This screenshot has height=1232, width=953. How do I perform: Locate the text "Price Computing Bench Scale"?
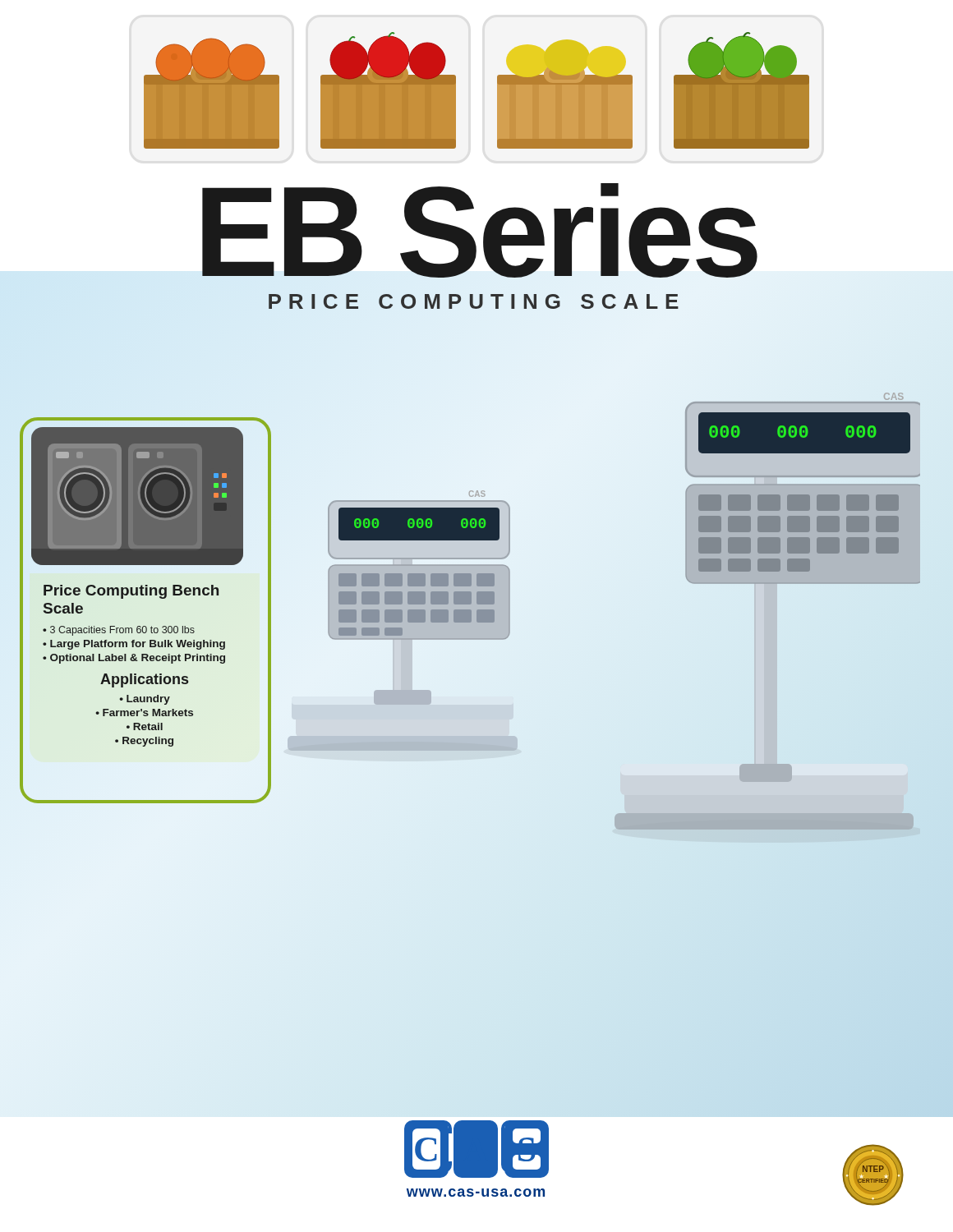131,599
